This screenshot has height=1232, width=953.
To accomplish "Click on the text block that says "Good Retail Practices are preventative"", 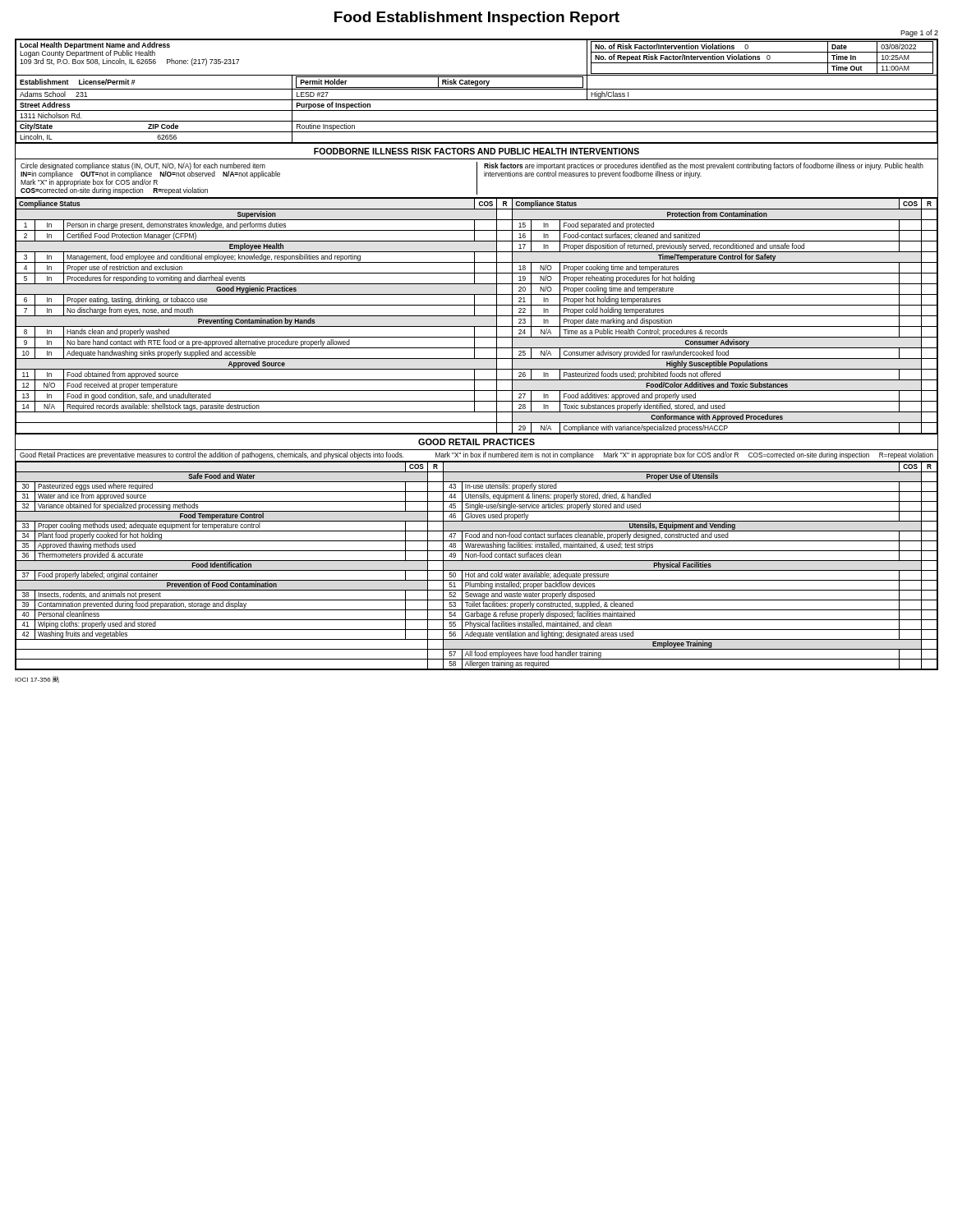I will pyautogui.click(x=476, y=455).
